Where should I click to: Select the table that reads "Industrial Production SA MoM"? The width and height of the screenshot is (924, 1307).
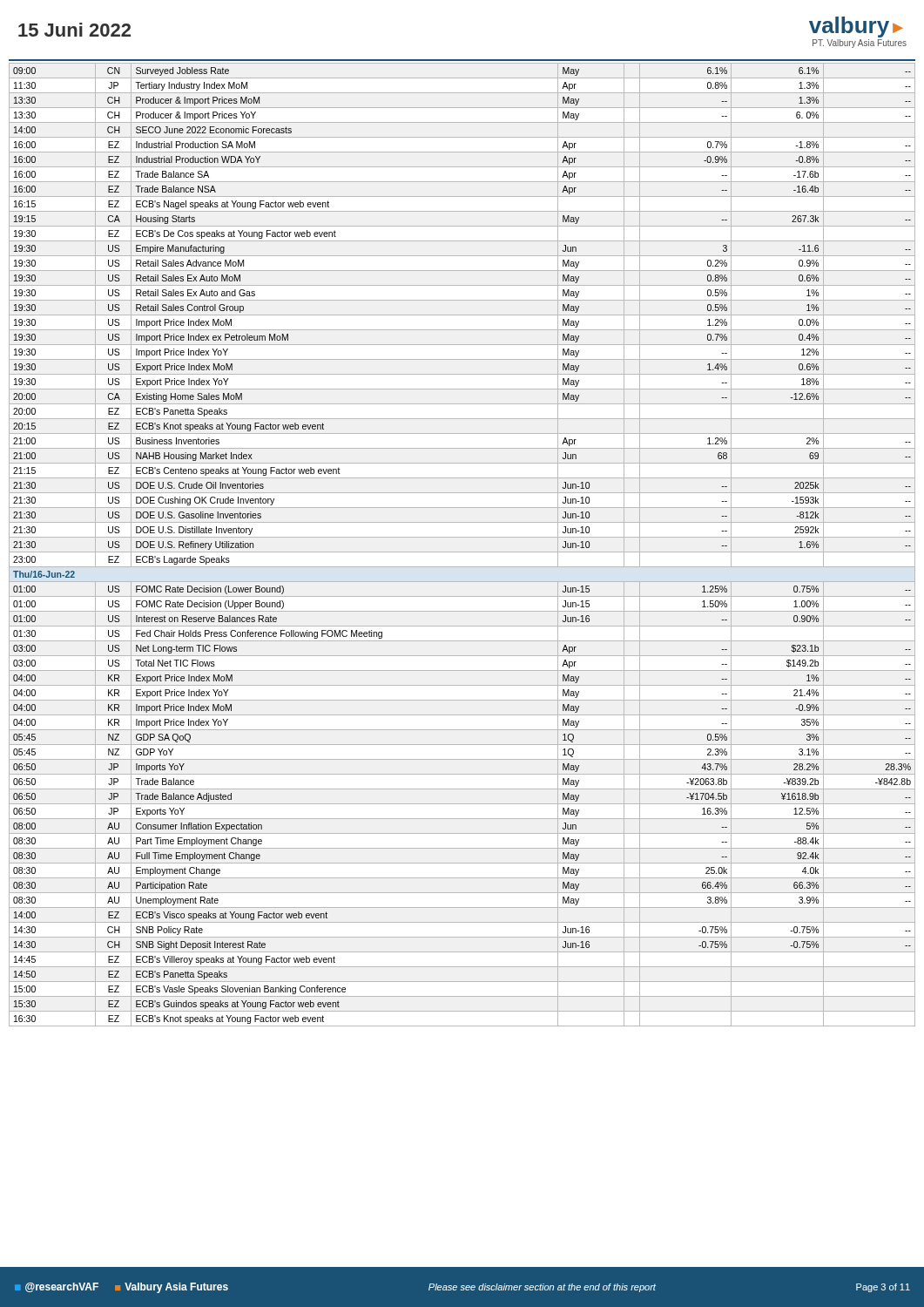[462, 663]
